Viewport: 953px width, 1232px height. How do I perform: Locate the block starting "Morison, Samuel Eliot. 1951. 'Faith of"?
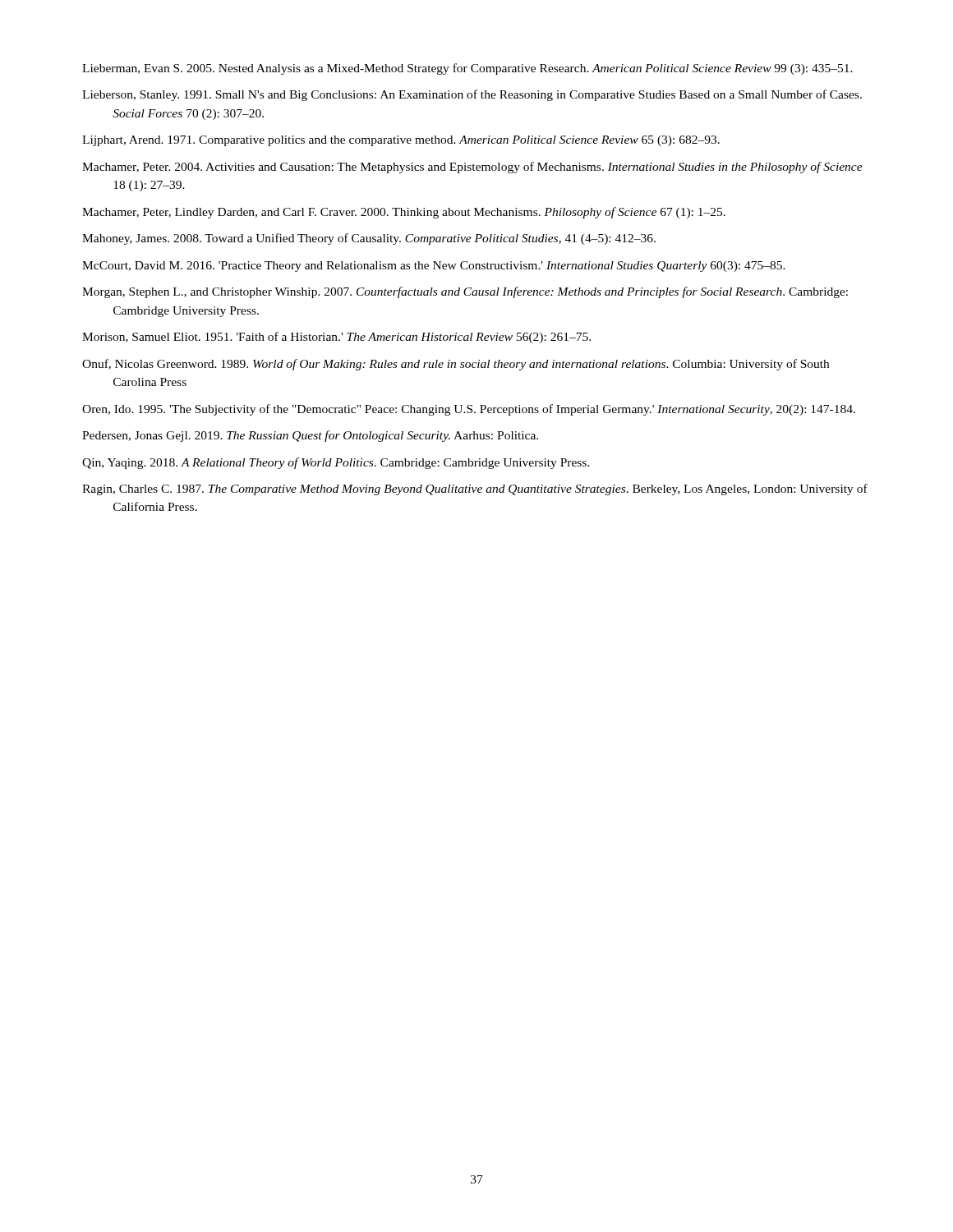pyautogui.click(x=337, y=336)
